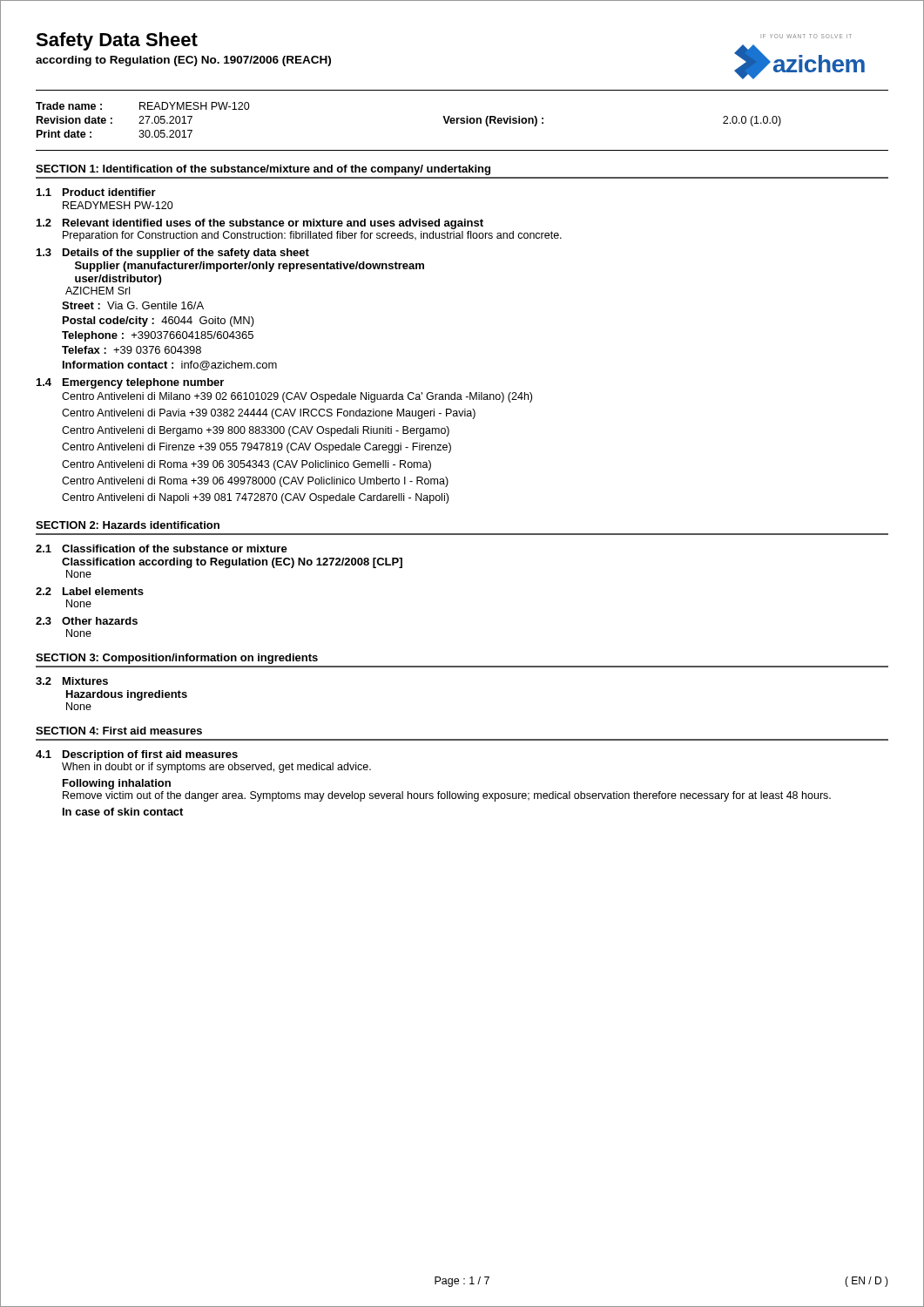Viewport: 924px width, 1307px height.
Task: Click on the text starting "SECTION 1: Identification of the substance/mixture and"
Action: pos(263,169)
